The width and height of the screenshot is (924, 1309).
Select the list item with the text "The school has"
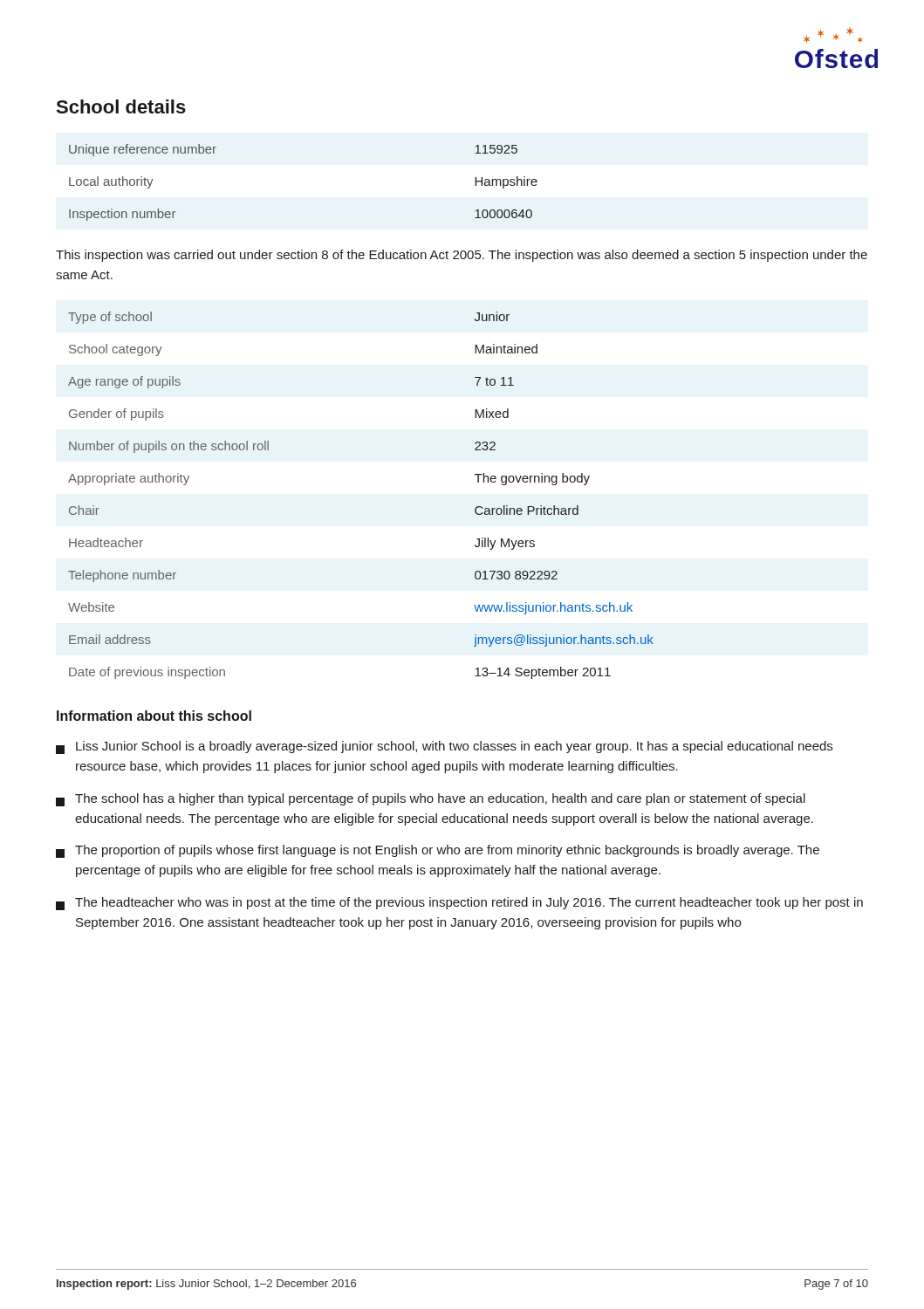[462, 808]
